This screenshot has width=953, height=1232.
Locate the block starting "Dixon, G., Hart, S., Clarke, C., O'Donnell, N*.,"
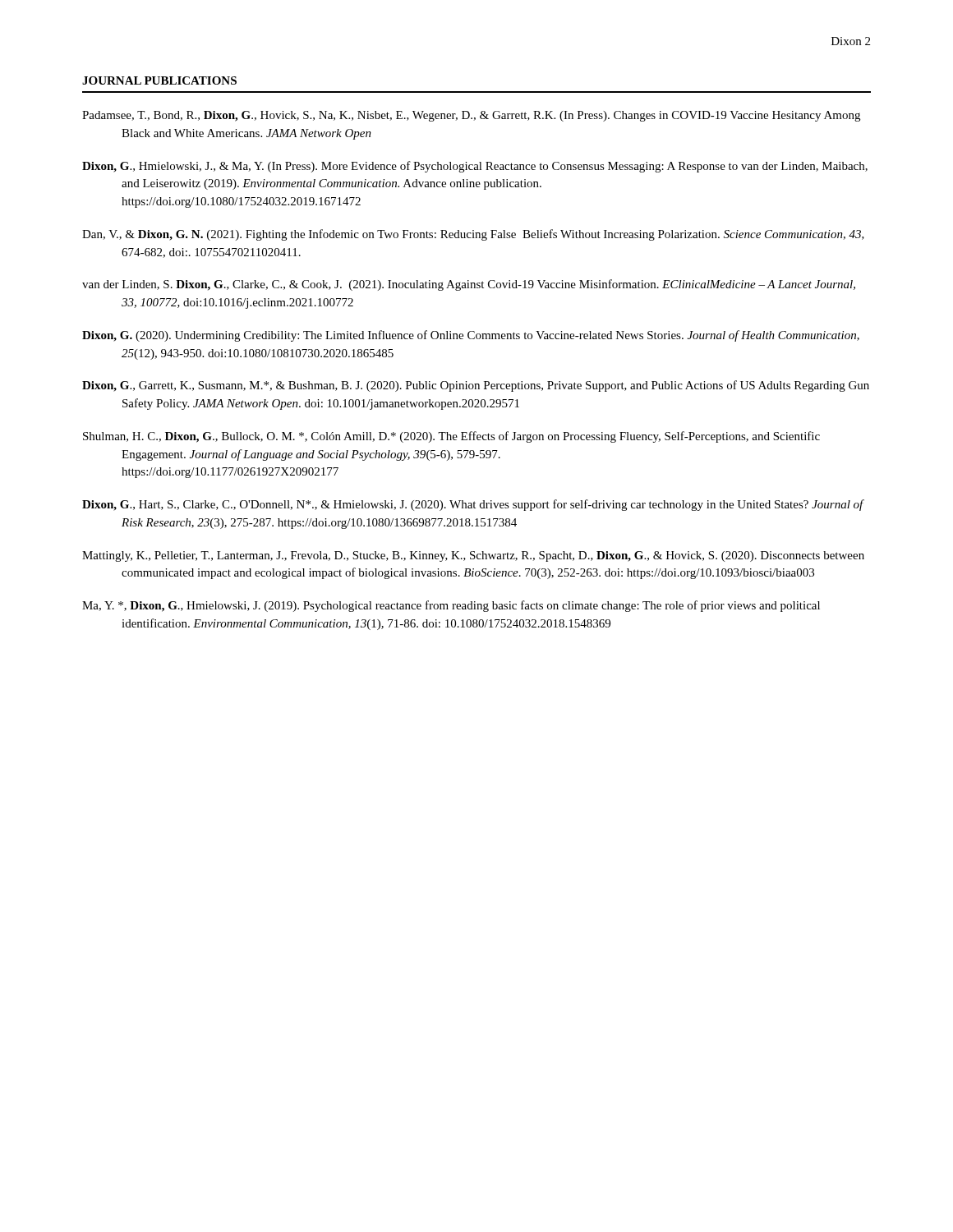point(472,513)
